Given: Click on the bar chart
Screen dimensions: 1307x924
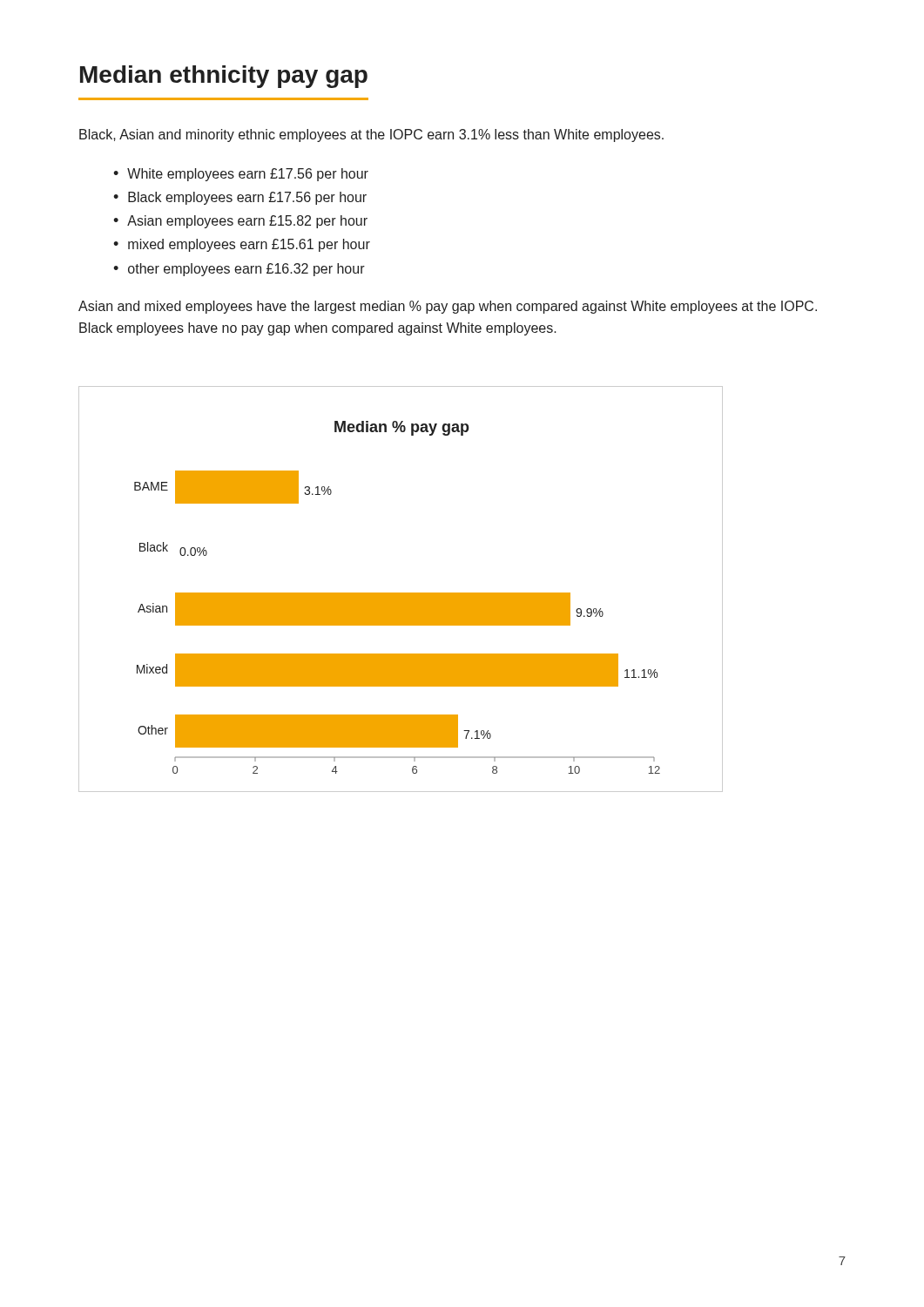Looking at the screenshot, I should point(401,589).
